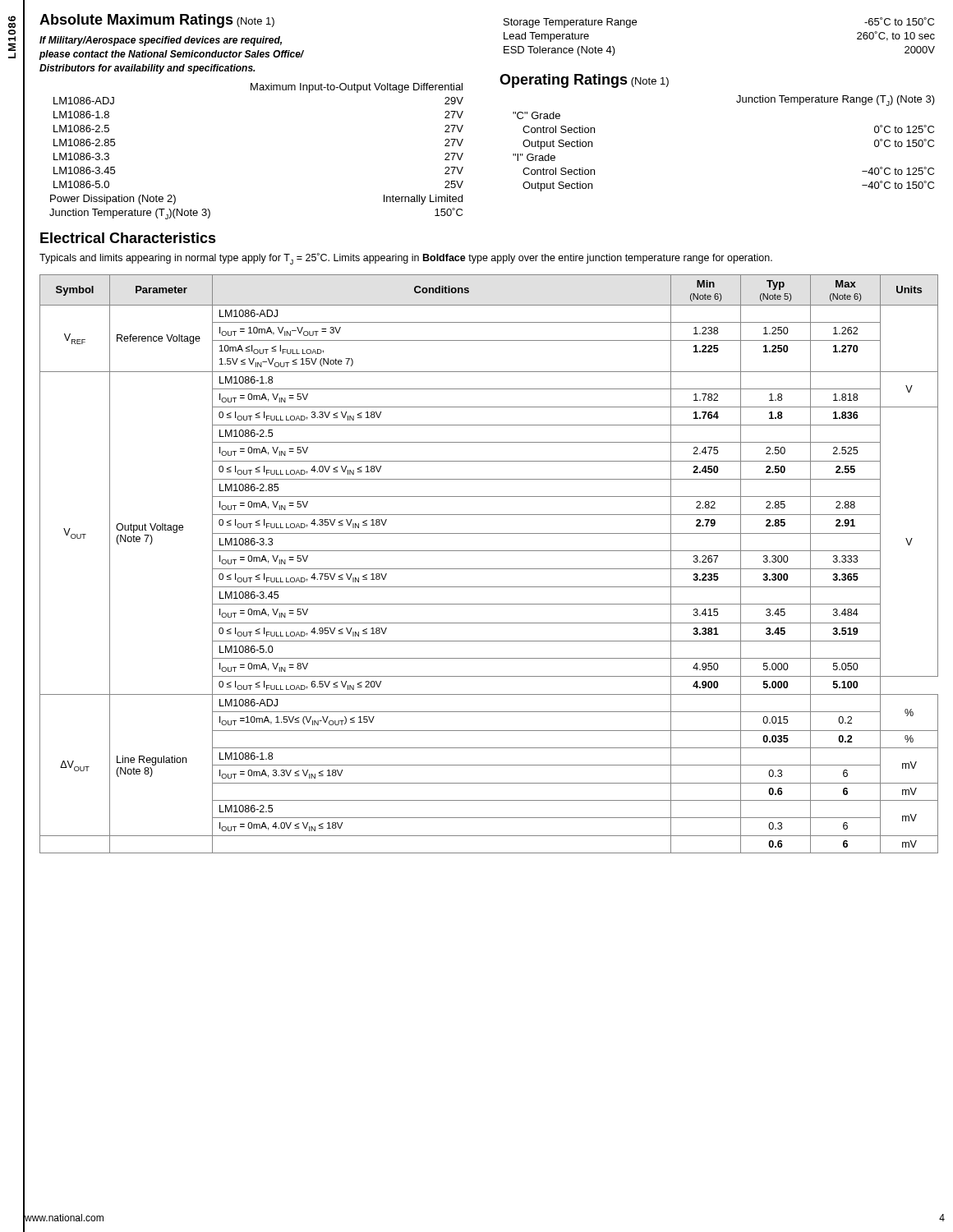Where does it say "Operating Ratings (Note 1)"?

coord(584,80)
